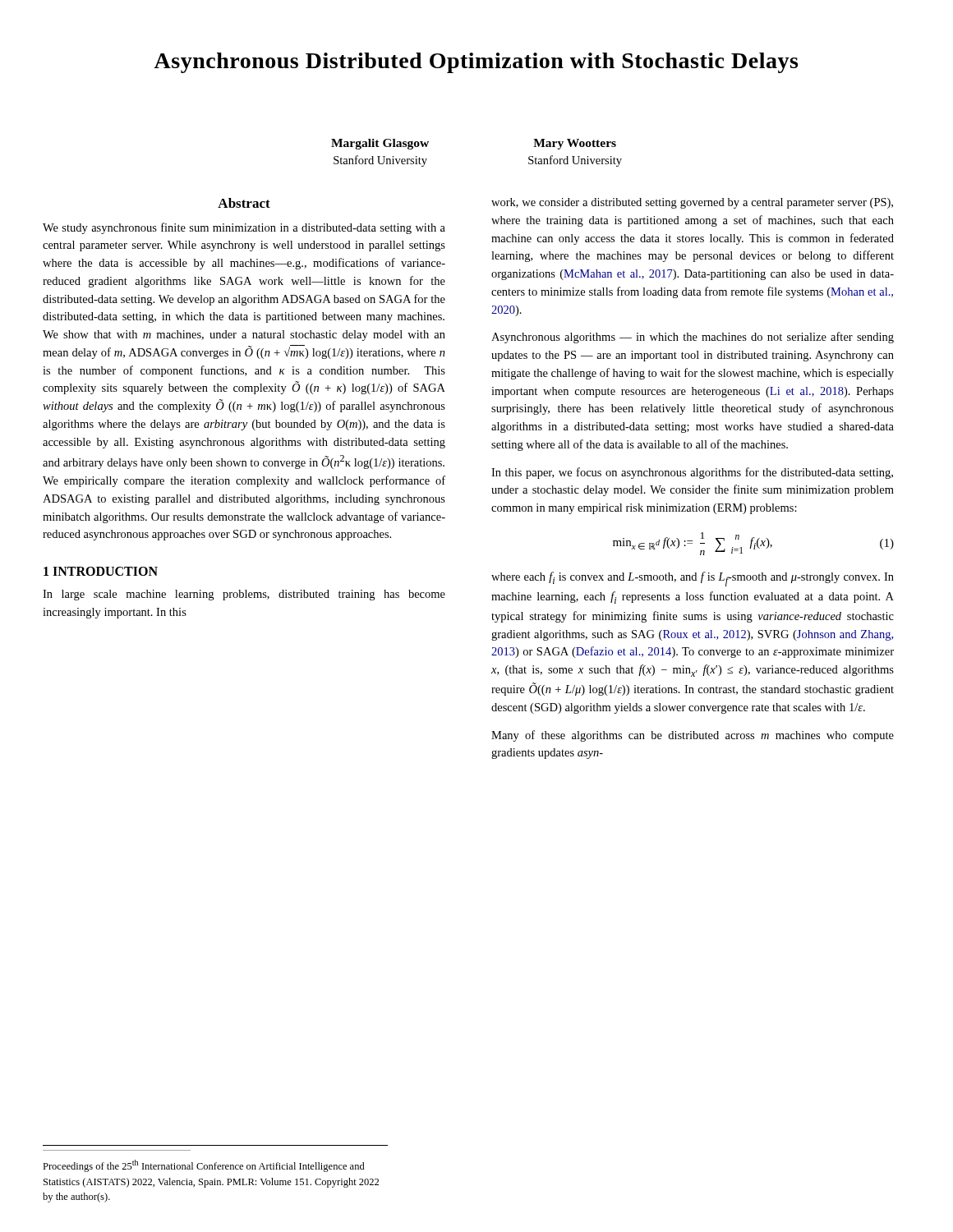This screenshot has height=1232, width=953.
Task: Locate a footnote
Action: [211, 1176]
